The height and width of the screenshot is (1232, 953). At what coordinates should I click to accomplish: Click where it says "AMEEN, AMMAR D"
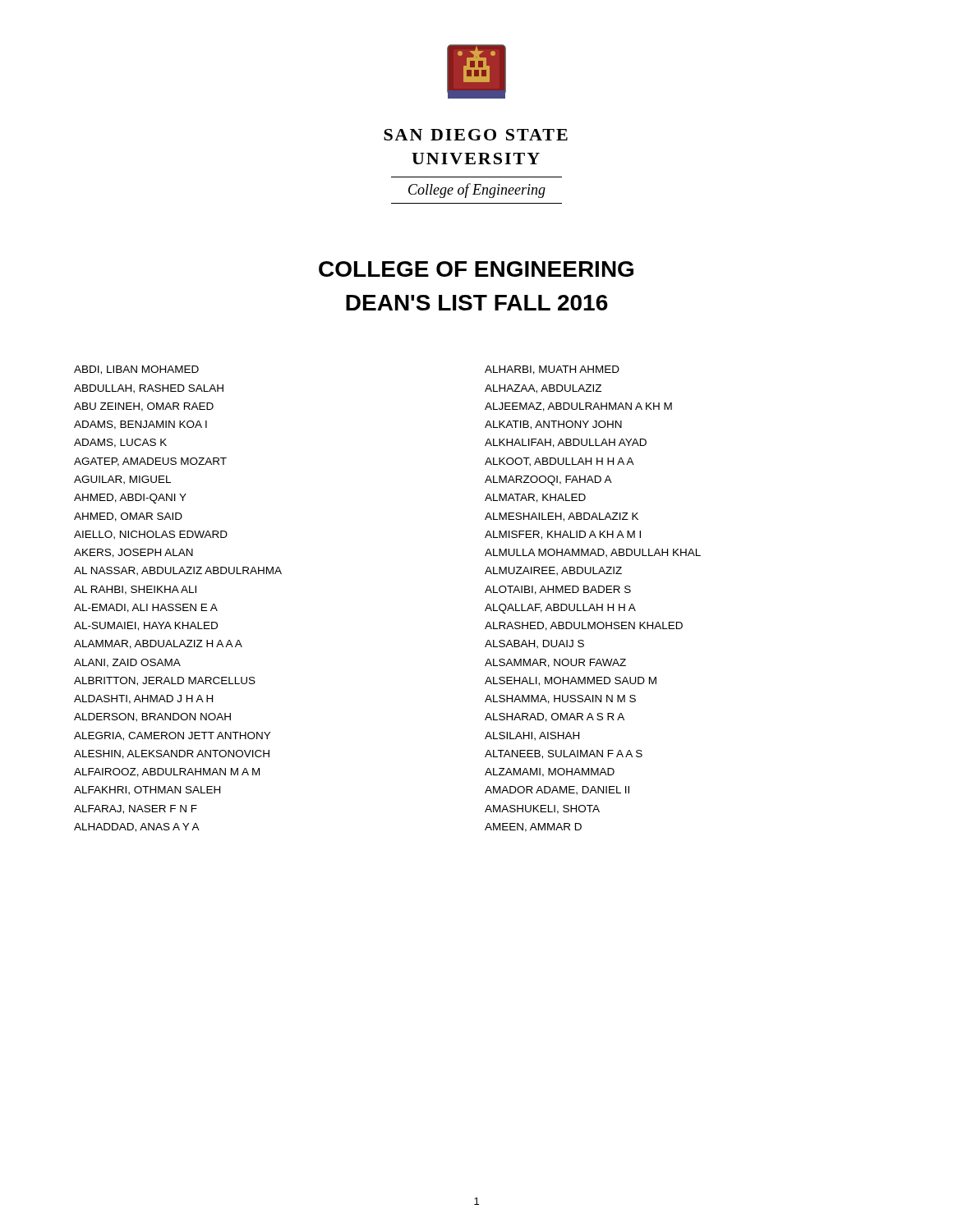[x=533, y=827]
